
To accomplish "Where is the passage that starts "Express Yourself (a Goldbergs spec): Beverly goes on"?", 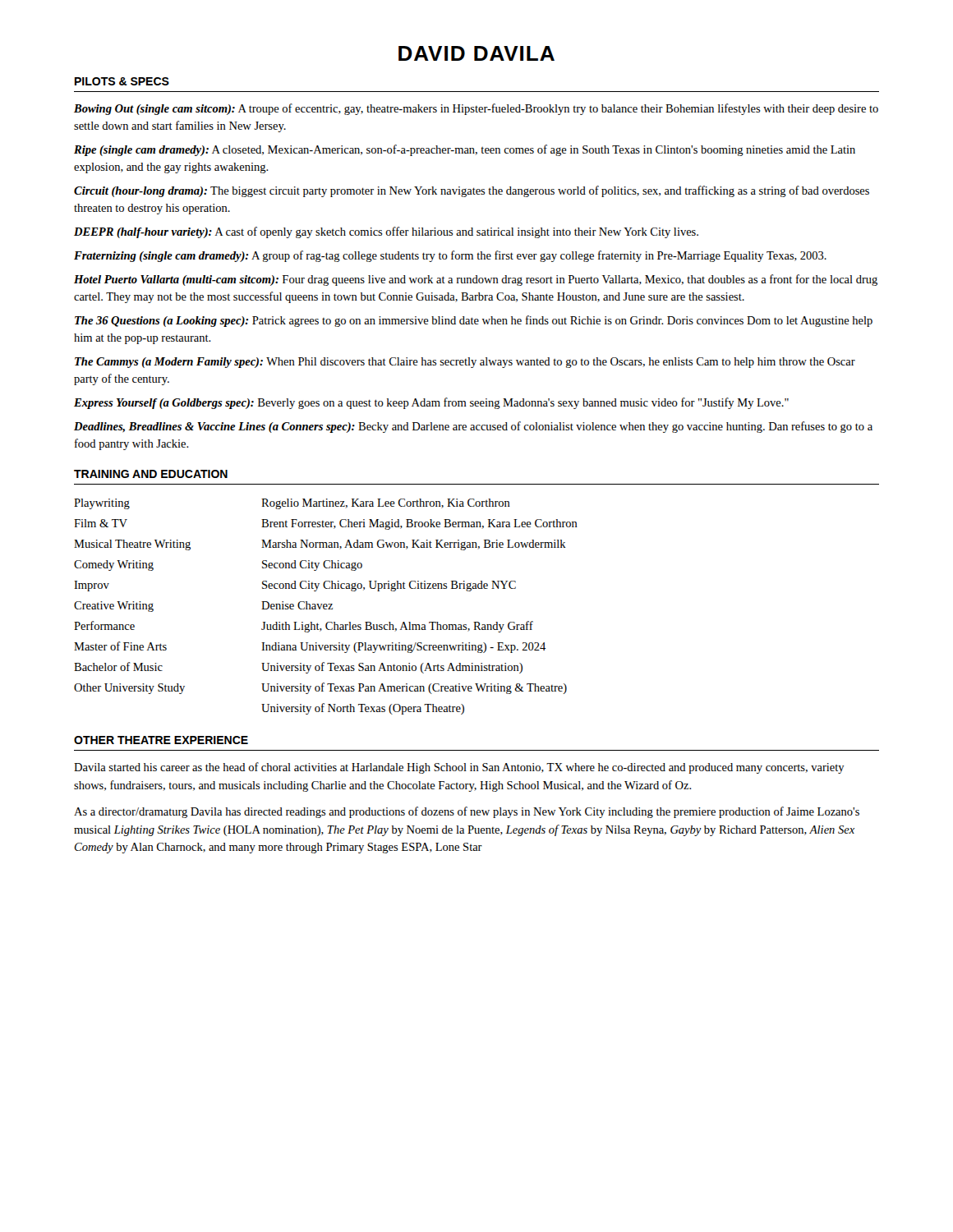I will tap(431, 403).
